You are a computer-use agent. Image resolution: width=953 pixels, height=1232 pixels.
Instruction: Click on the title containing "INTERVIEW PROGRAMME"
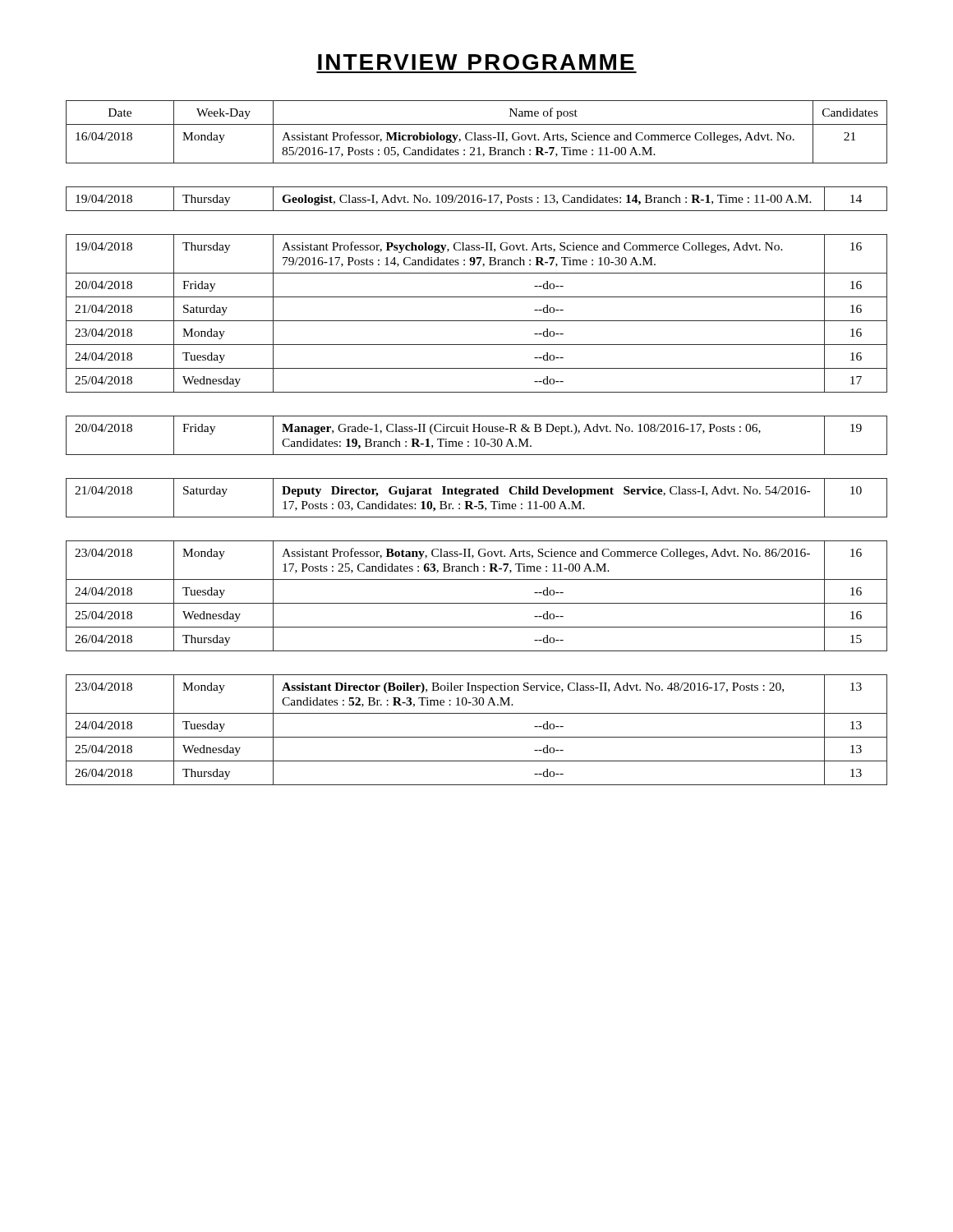point(476,62)
